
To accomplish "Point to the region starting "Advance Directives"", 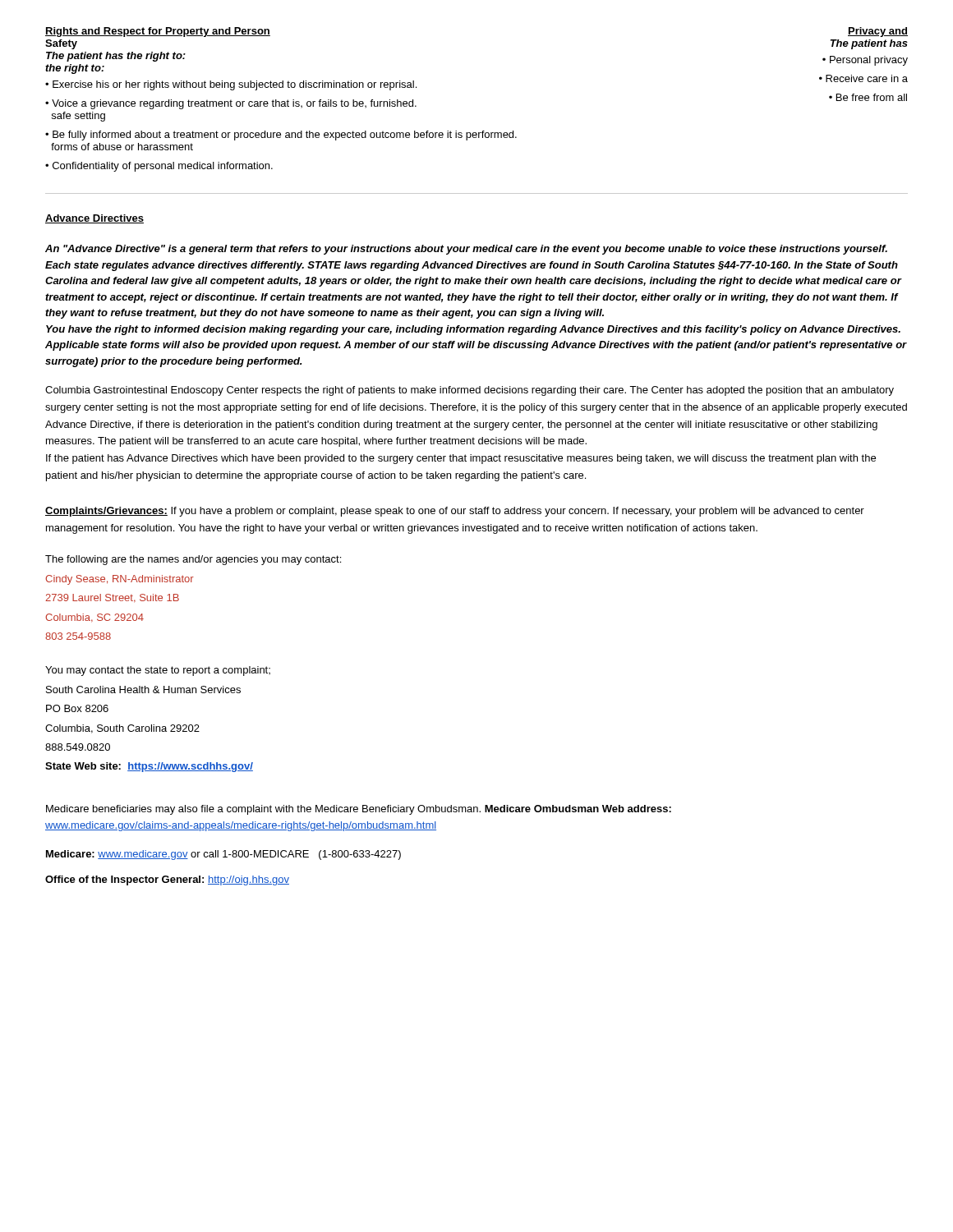I will pyautogui.click(x=94, y=218).
